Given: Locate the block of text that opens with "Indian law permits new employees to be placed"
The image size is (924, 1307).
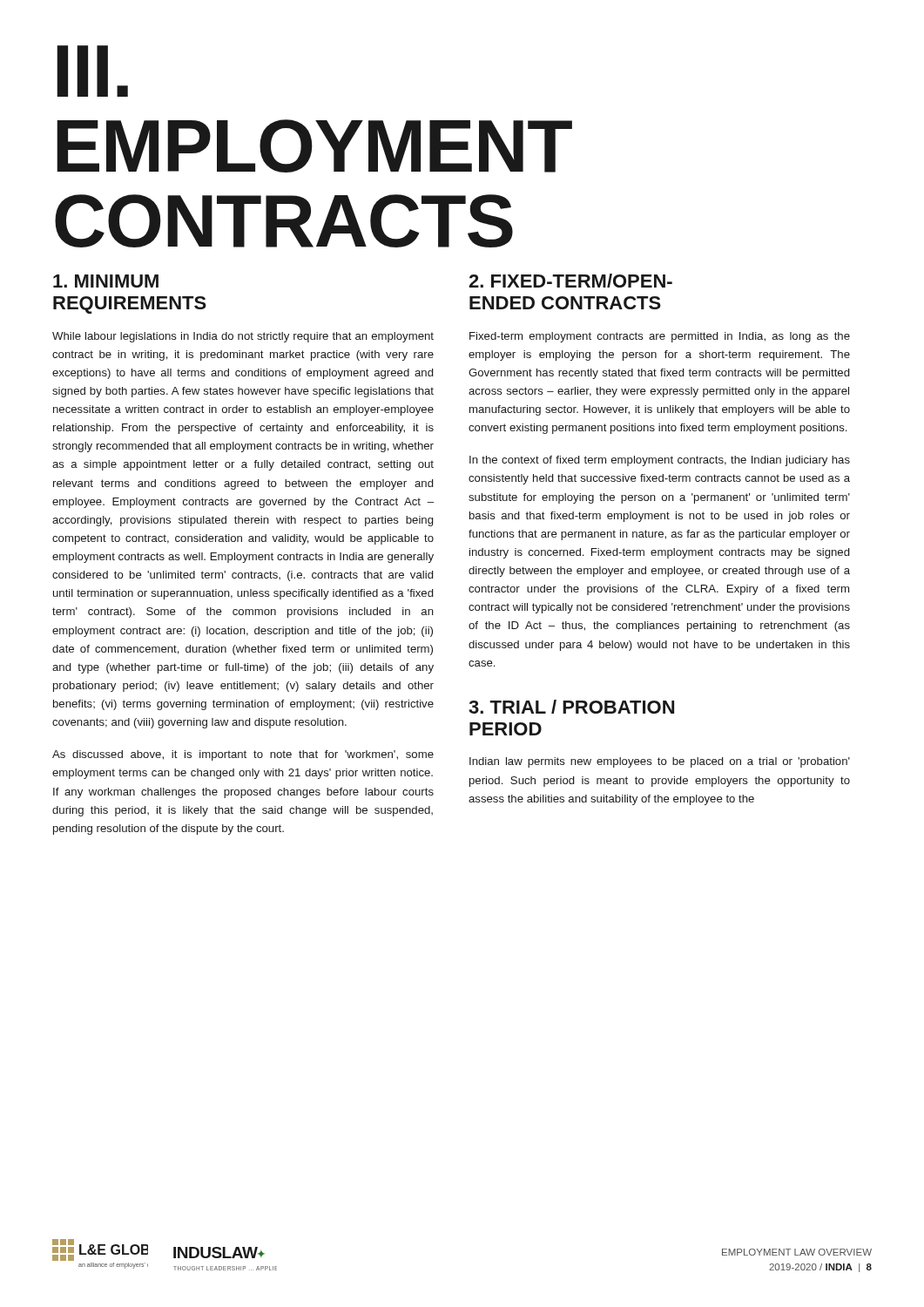Looking at the screenshot, I should click(x=659, y=780).
